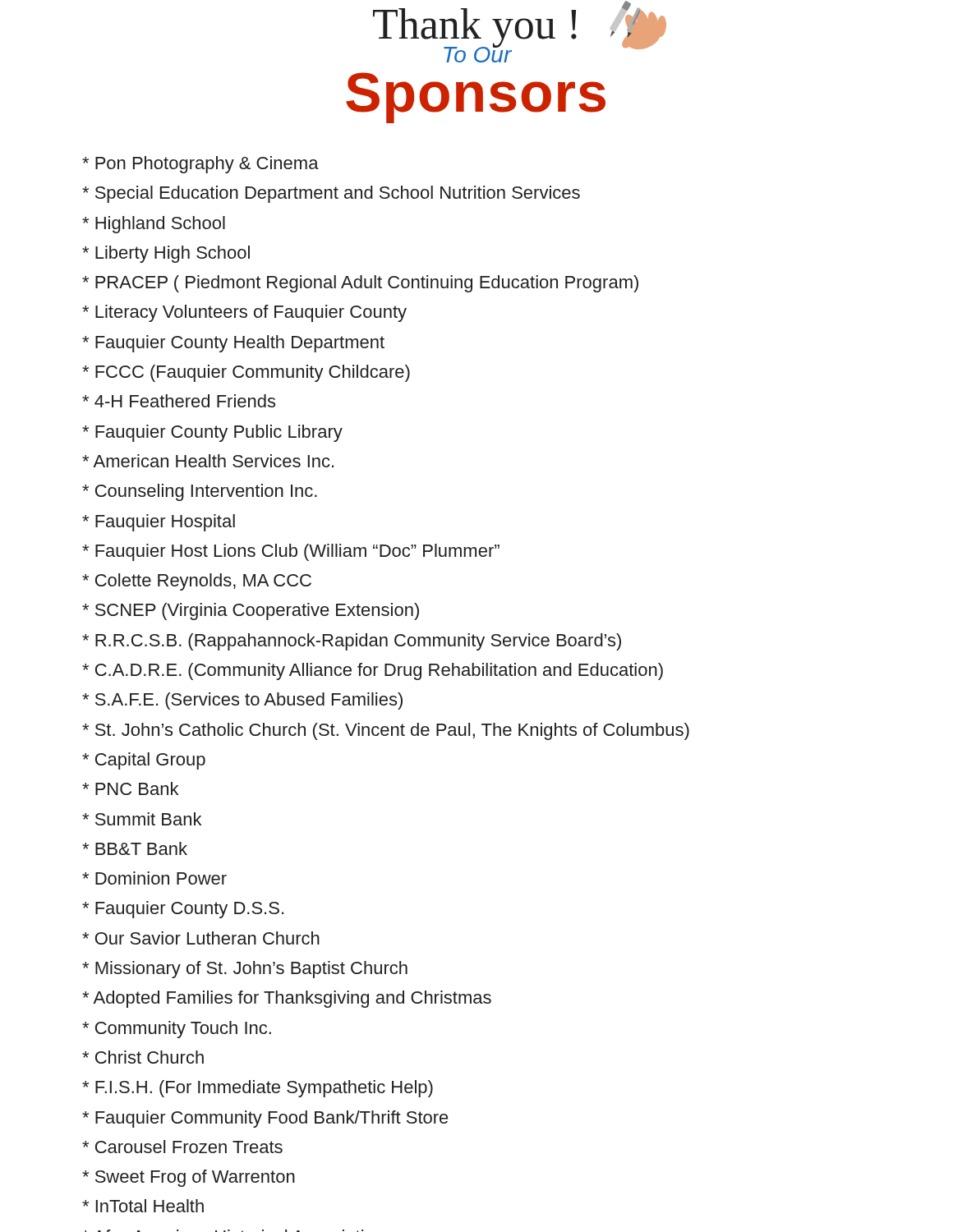This screenshot has width=953, height=1232.
Task: Find the list item containing "Capital Group"
Action: [x=144, y=759]
